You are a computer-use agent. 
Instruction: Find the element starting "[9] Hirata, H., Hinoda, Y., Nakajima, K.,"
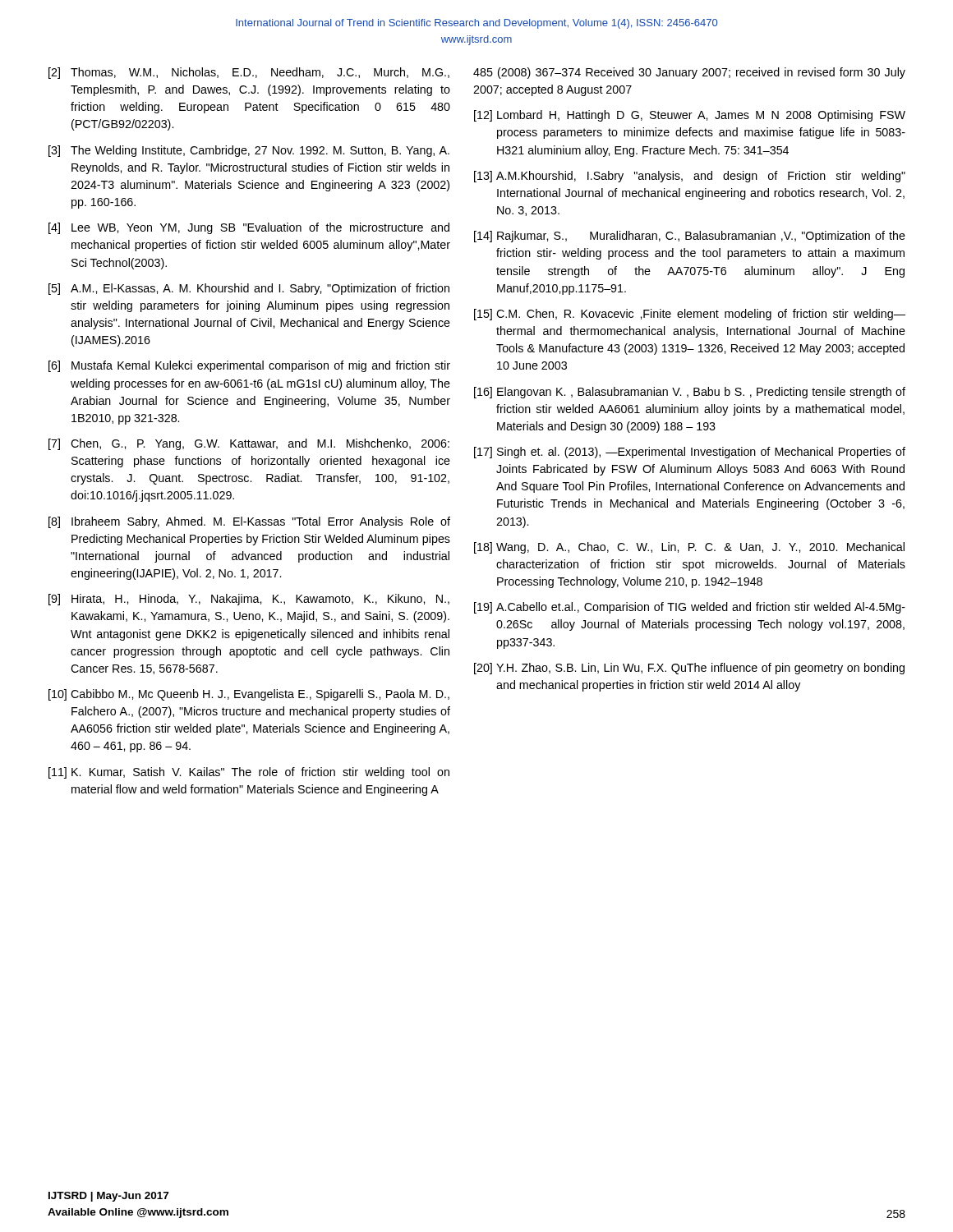pos(249,634)
